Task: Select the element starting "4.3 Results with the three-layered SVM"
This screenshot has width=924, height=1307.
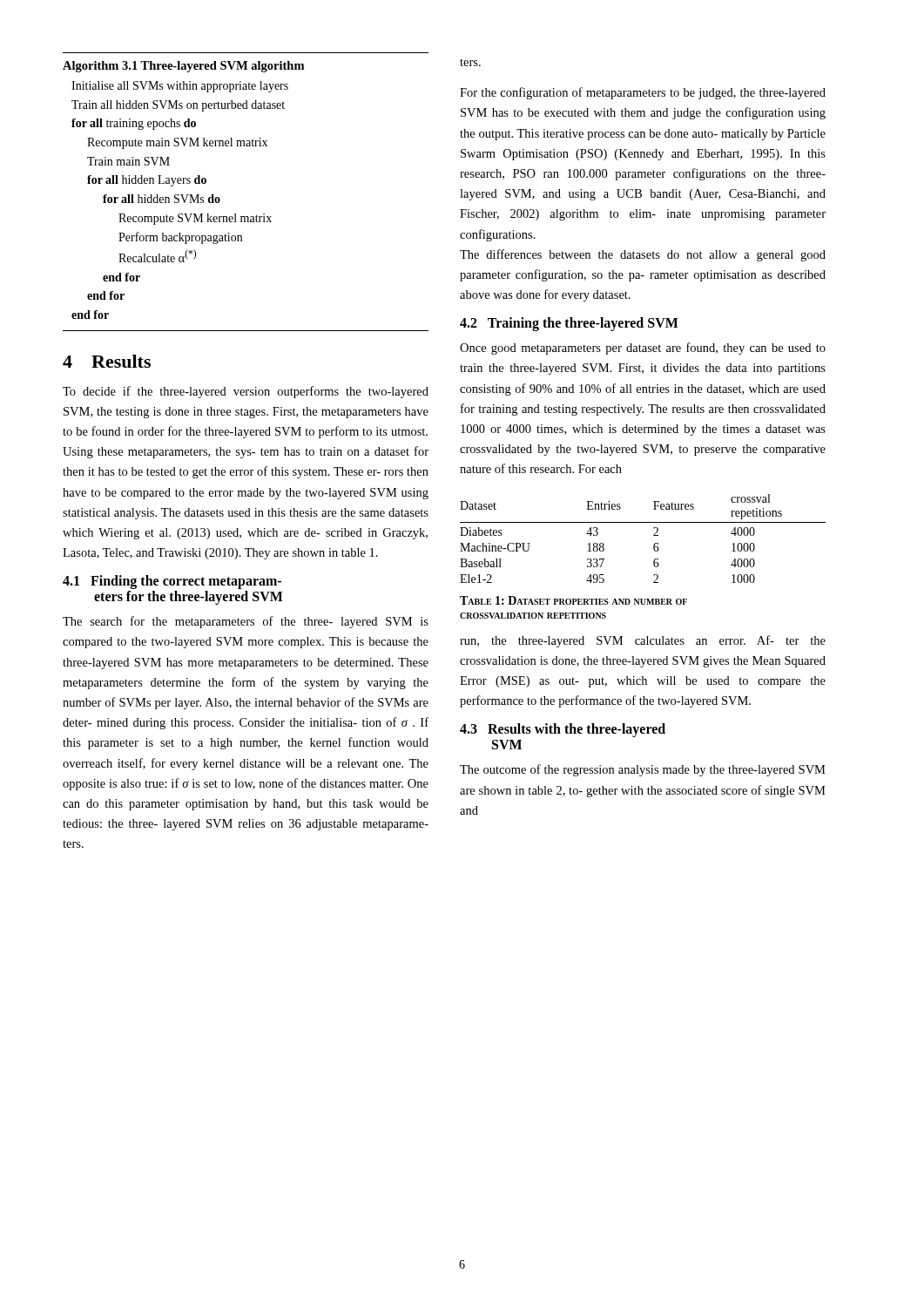Action: point(563,737)
